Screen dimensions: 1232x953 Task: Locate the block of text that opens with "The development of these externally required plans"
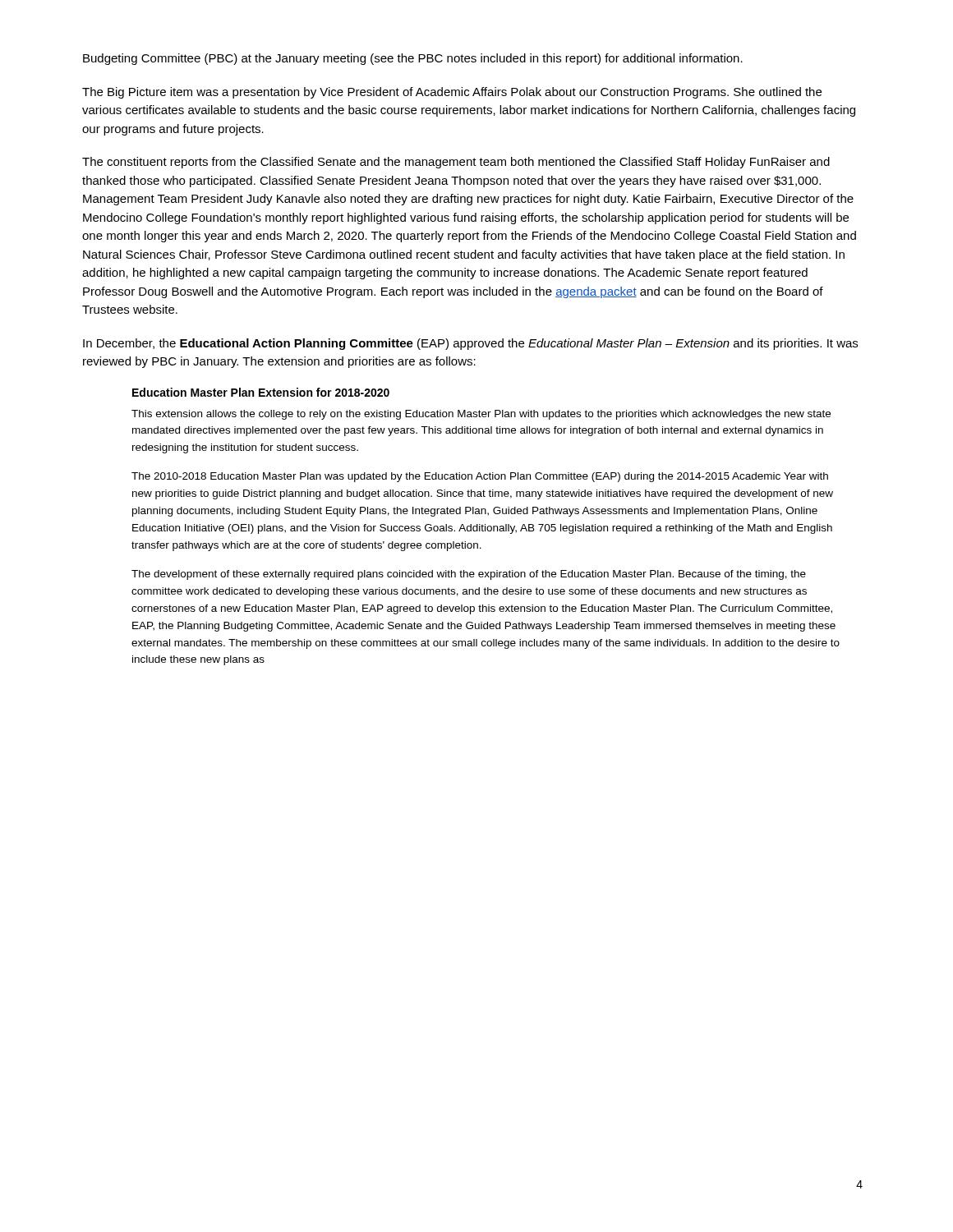click(486, 617)
